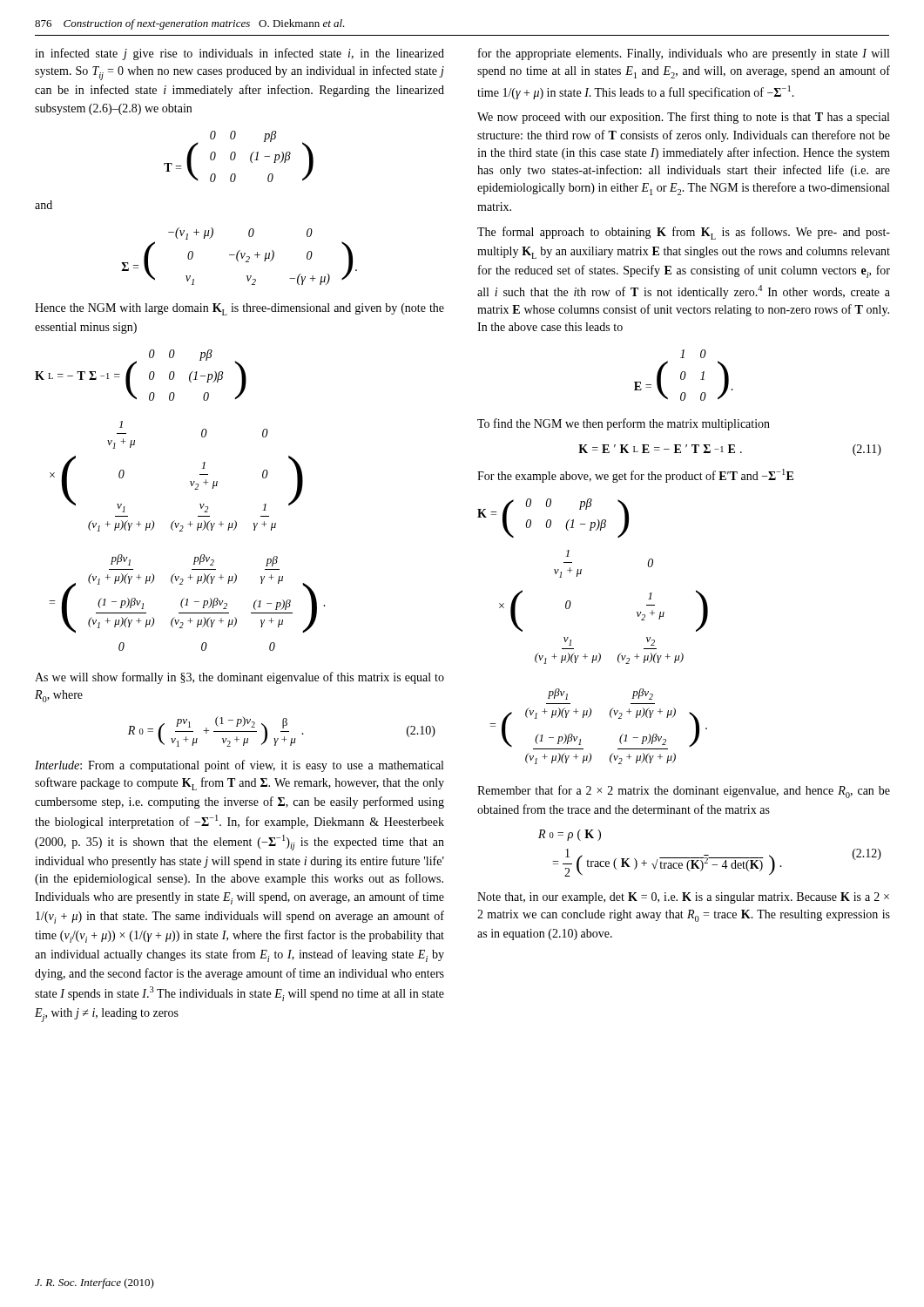Viewport: 924px width, 1307px height.
Task: Locate the block of text that opens with "Interlude: From a computational point of"
Action: point(240,890)
